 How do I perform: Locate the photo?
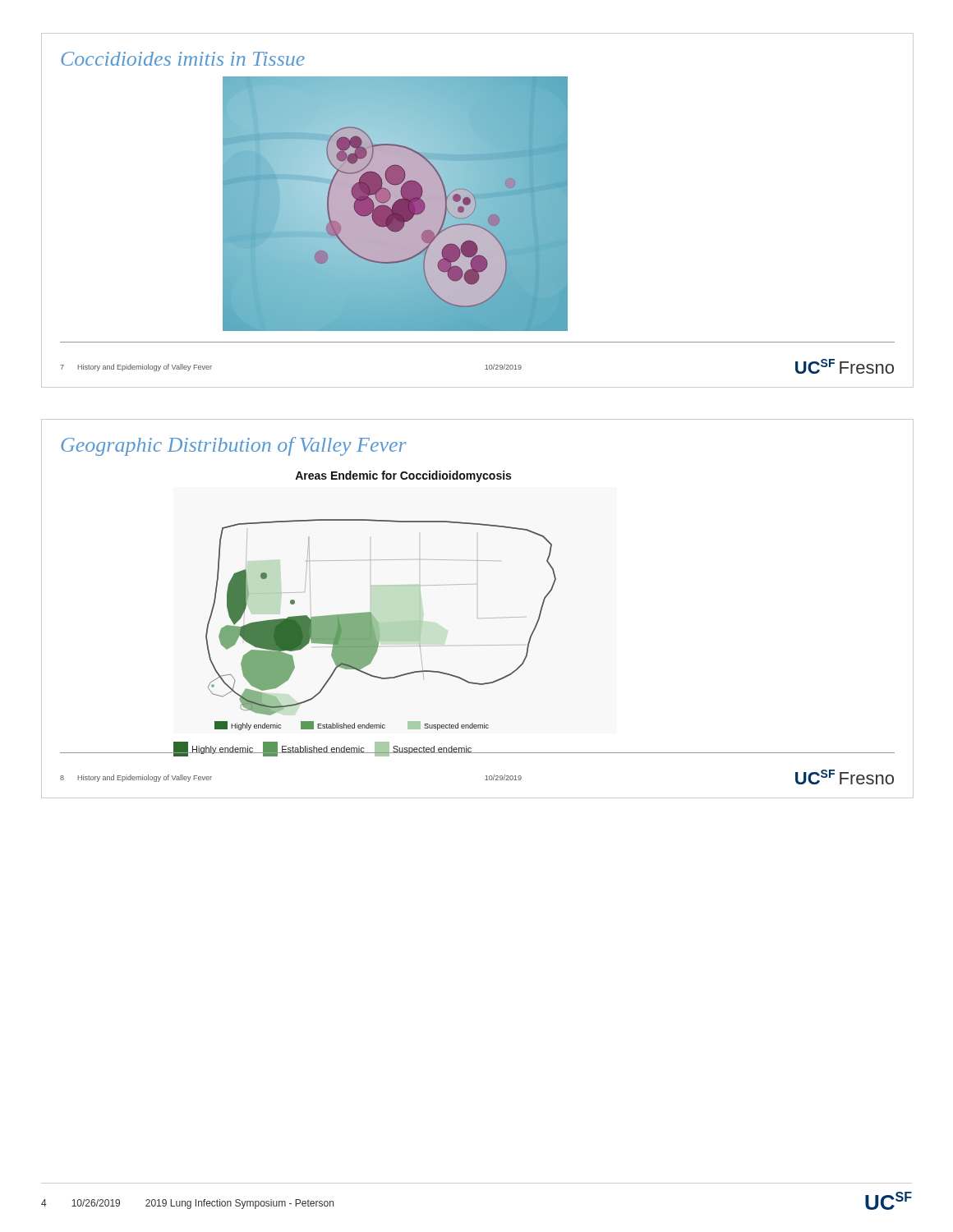[395, 204]
